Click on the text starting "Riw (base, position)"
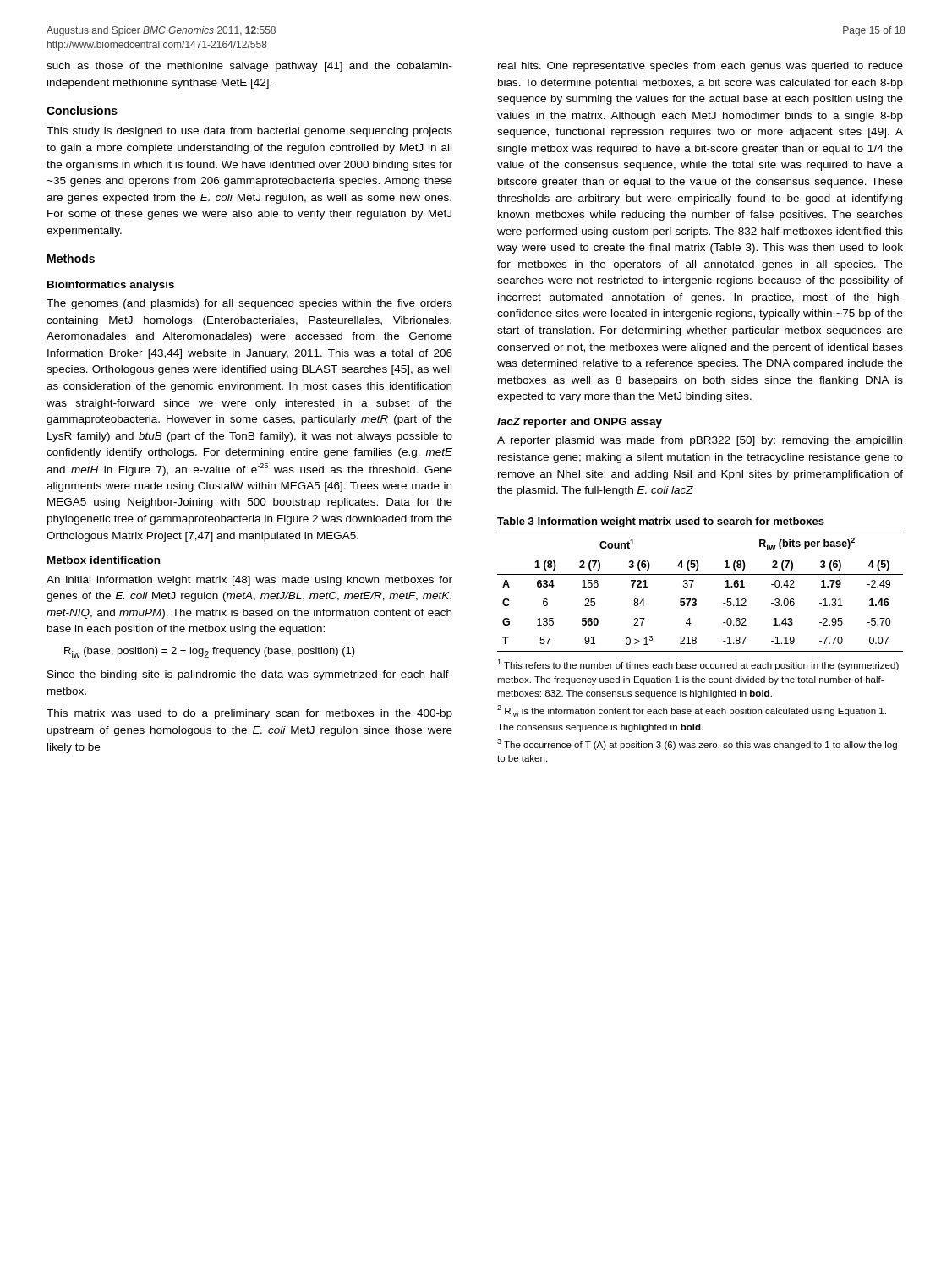 click(209, 652)
